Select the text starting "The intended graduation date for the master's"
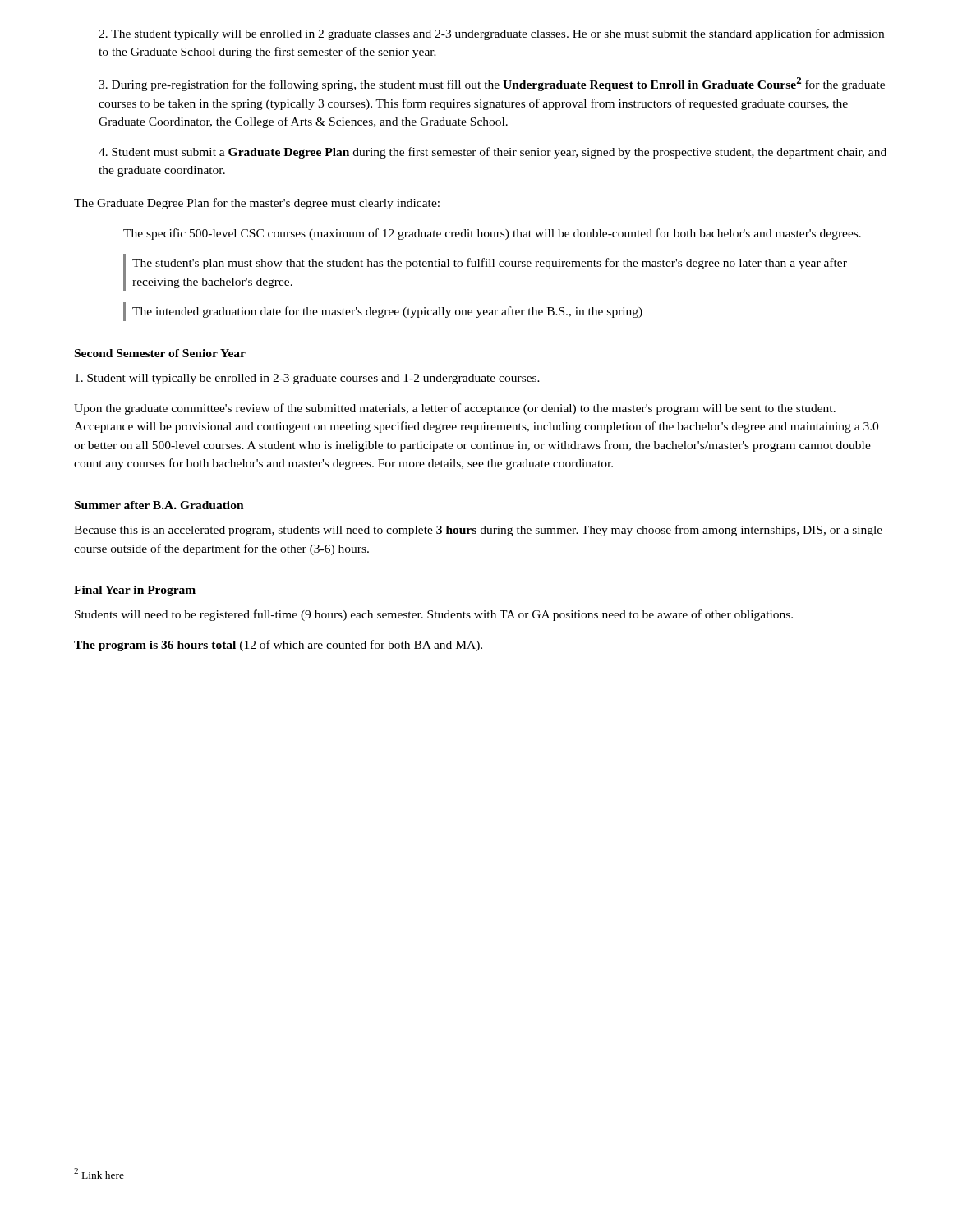The width and height of the screenshot is (953, 1232). pyautogui.click(x=387, y=311)
